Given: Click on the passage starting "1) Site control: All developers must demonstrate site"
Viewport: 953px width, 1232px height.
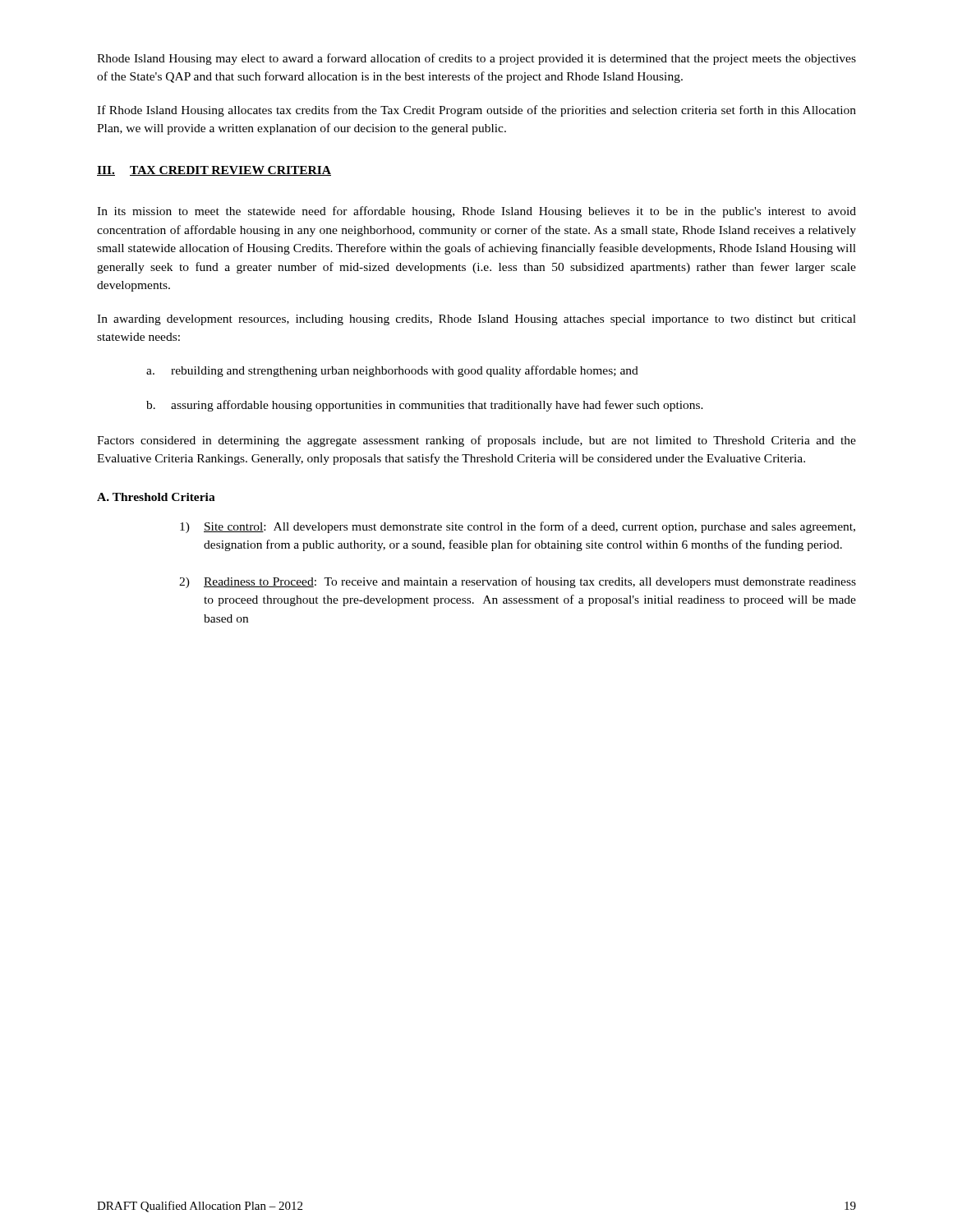Looking at the screenshot, I should [518, 536].
